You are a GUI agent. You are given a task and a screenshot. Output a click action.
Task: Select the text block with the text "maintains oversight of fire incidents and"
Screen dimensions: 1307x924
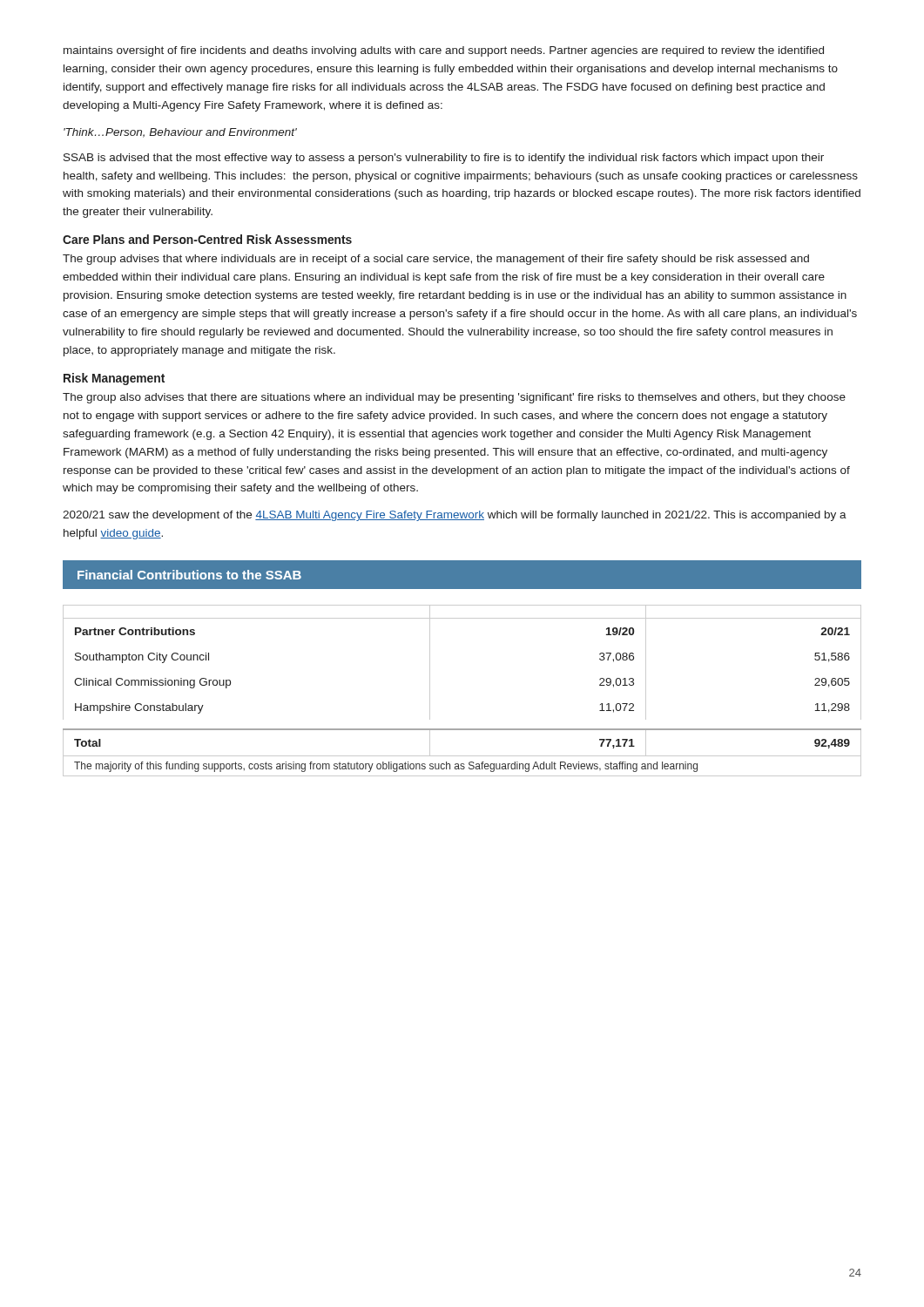[450, 77]
